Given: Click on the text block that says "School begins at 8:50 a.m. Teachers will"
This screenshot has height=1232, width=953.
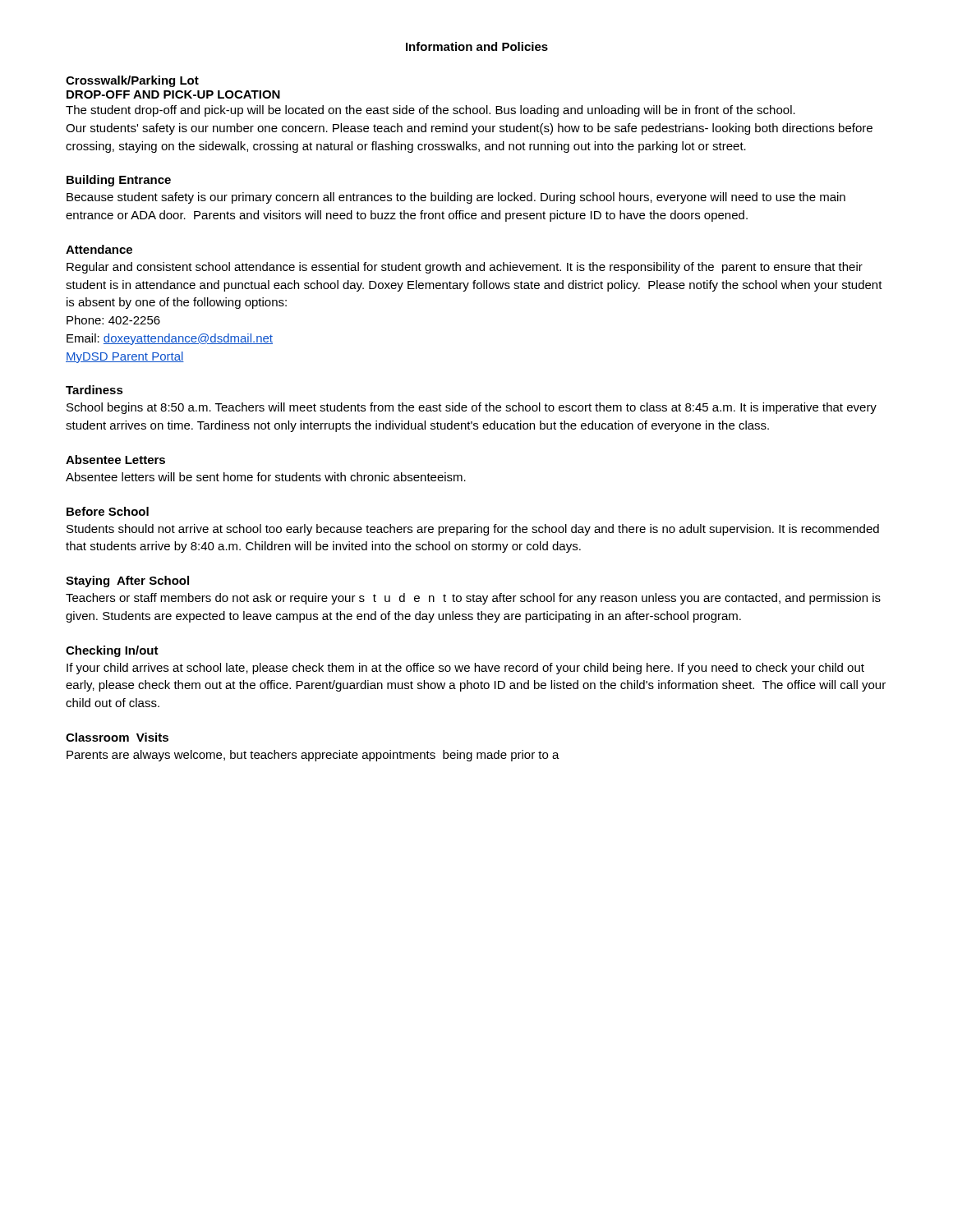Looking at the screenshot, I should (x=471, y=416).
